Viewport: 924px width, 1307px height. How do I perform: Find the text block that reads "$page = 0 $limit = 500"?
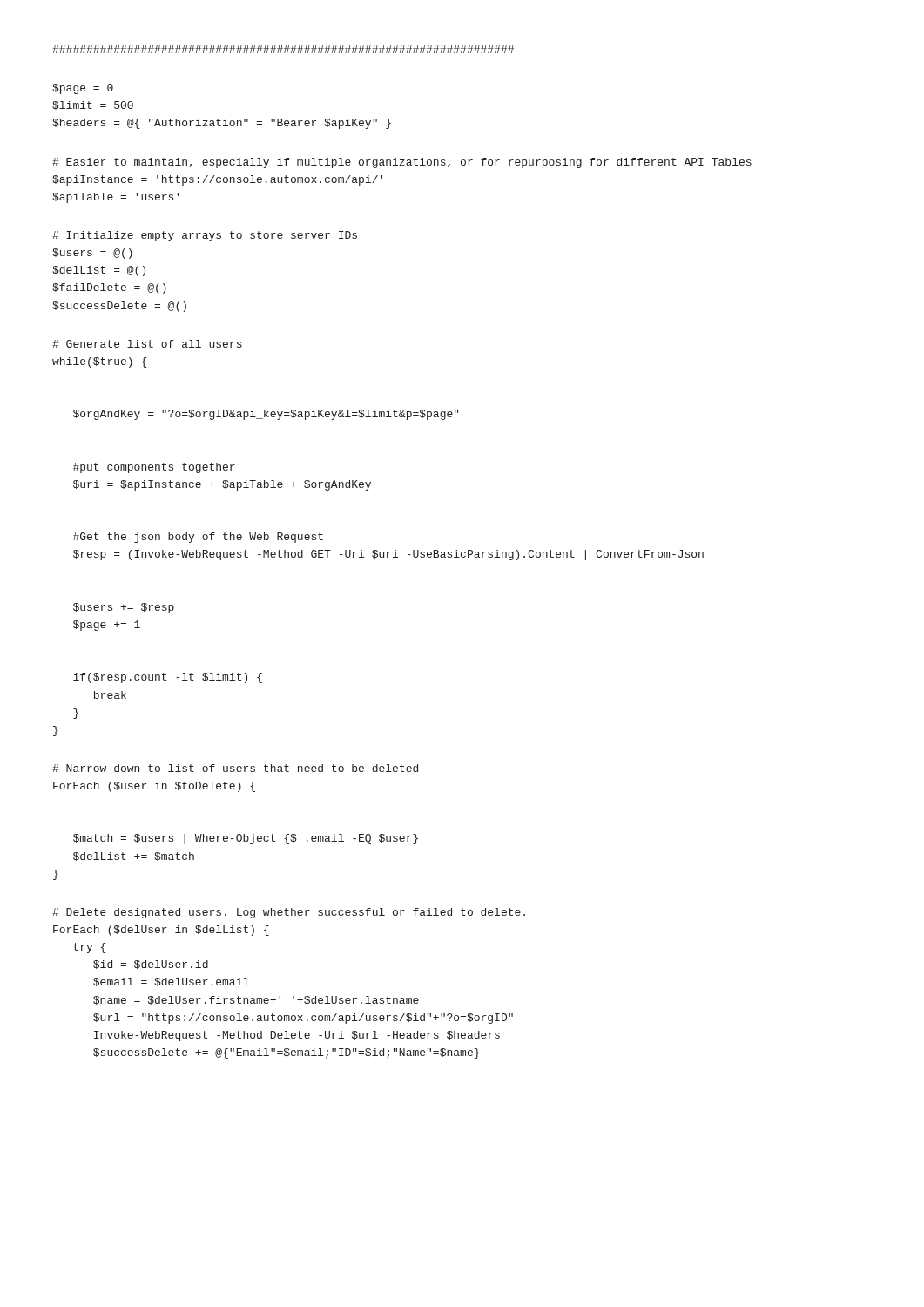tap(83, 89)
